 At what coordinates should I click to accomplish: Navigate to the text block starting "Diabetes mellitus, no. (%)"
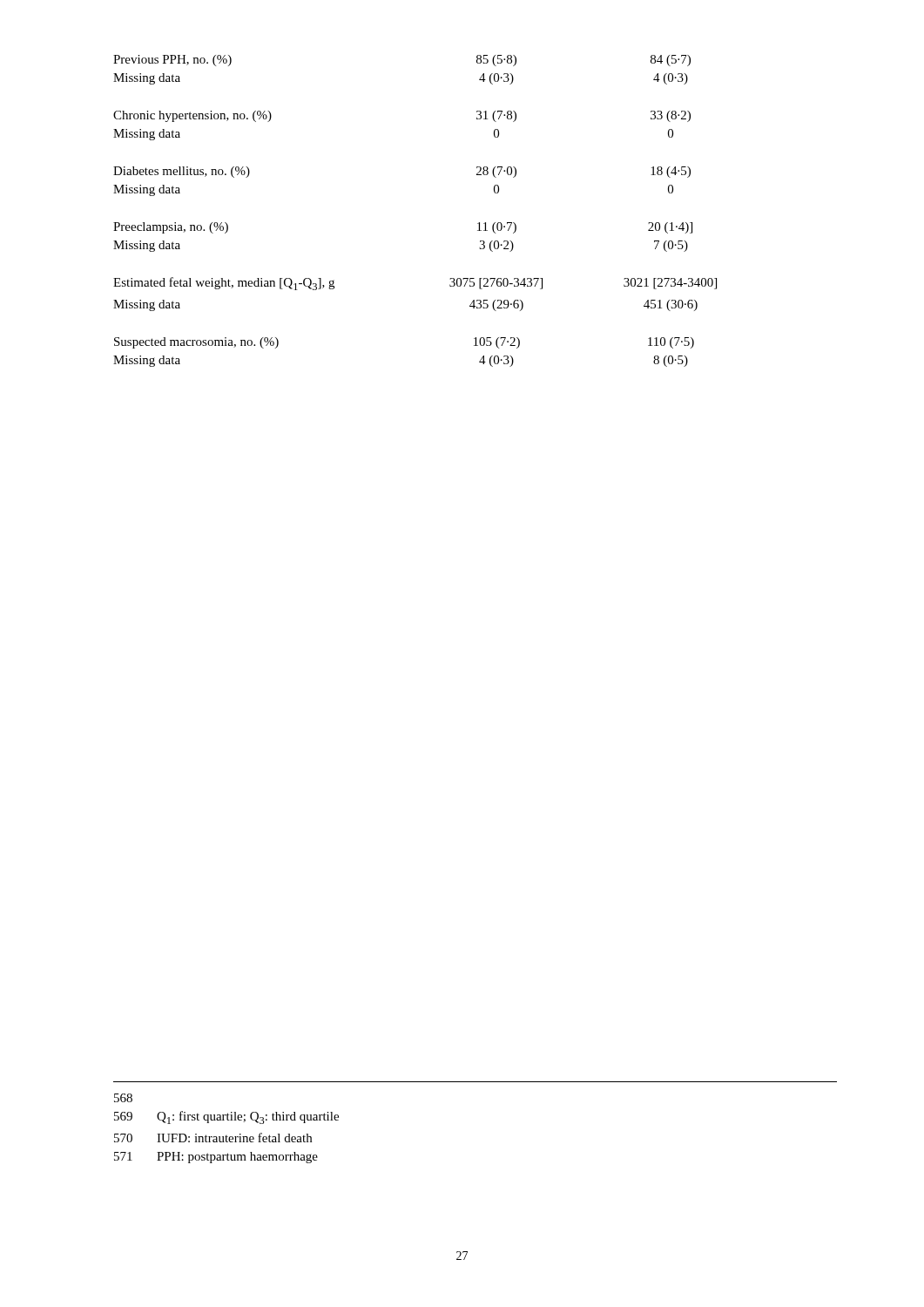tap(180, 172)
